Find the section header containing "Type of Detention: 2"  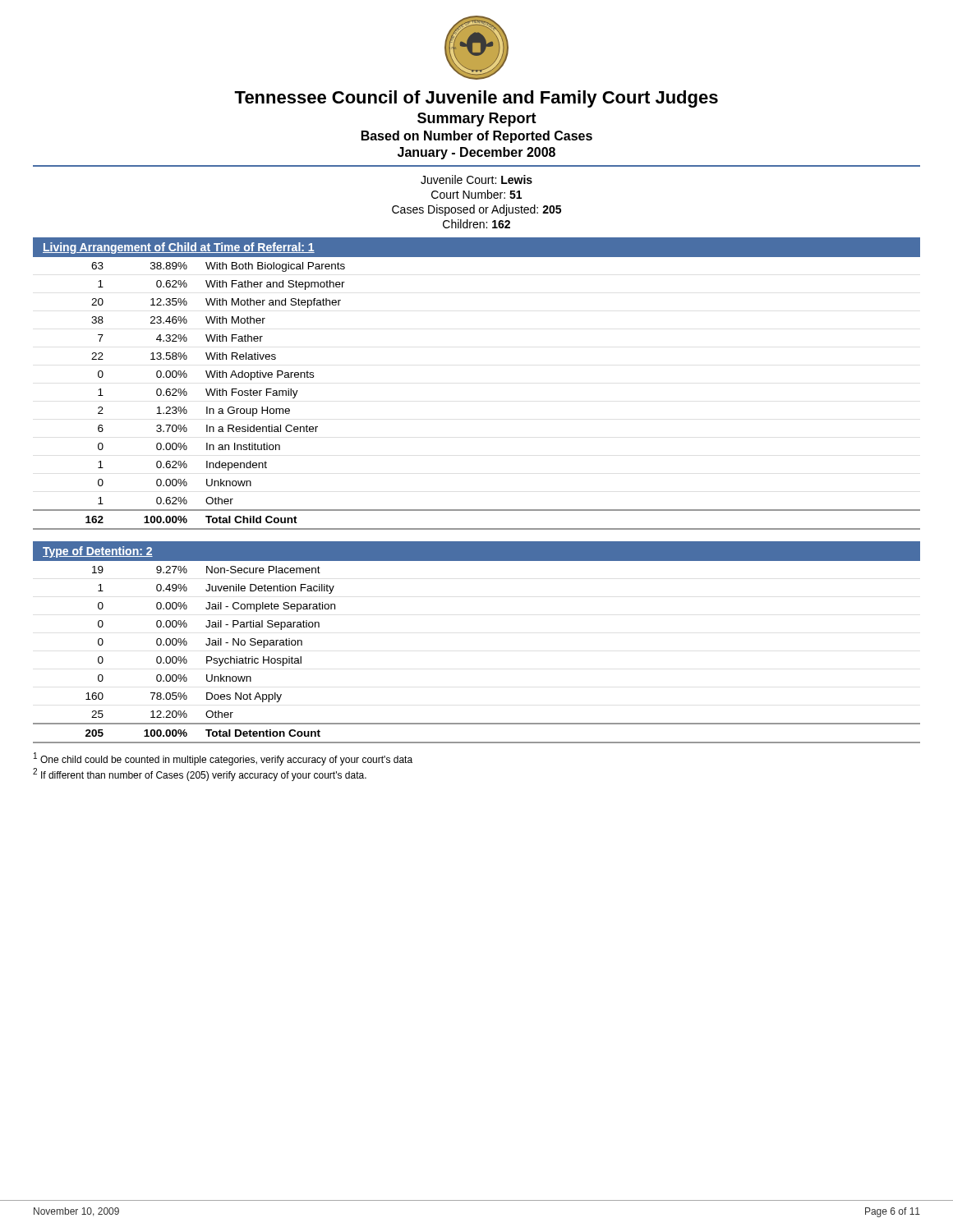pyautogui.click(x=98, y=551)
